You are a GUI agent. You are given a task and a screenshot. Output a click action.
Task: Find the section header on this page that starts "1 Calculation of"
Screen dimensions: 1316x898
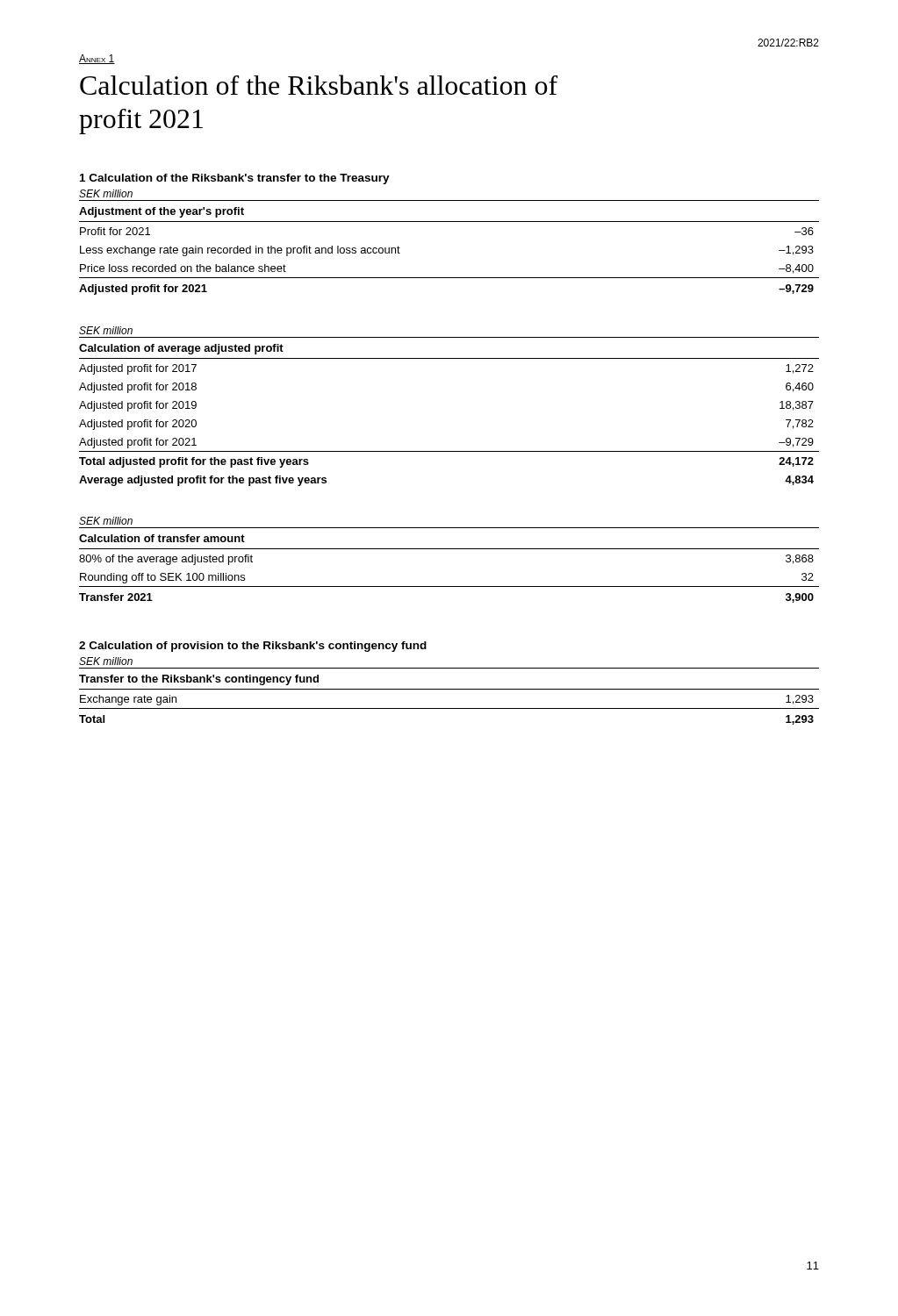coord(235,179)
